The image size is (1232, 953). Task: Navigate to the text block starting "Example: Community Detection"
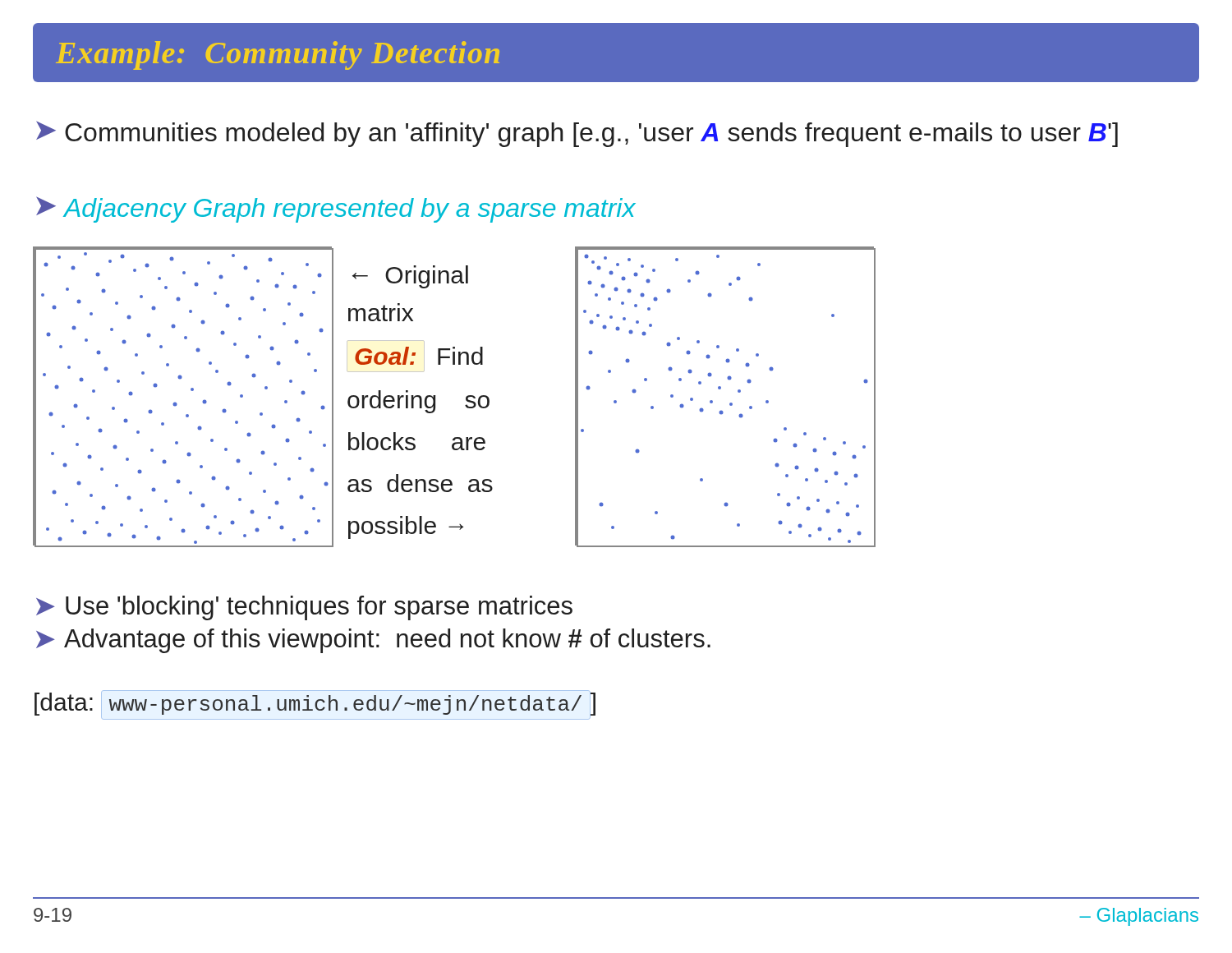(x=279, y=53)
